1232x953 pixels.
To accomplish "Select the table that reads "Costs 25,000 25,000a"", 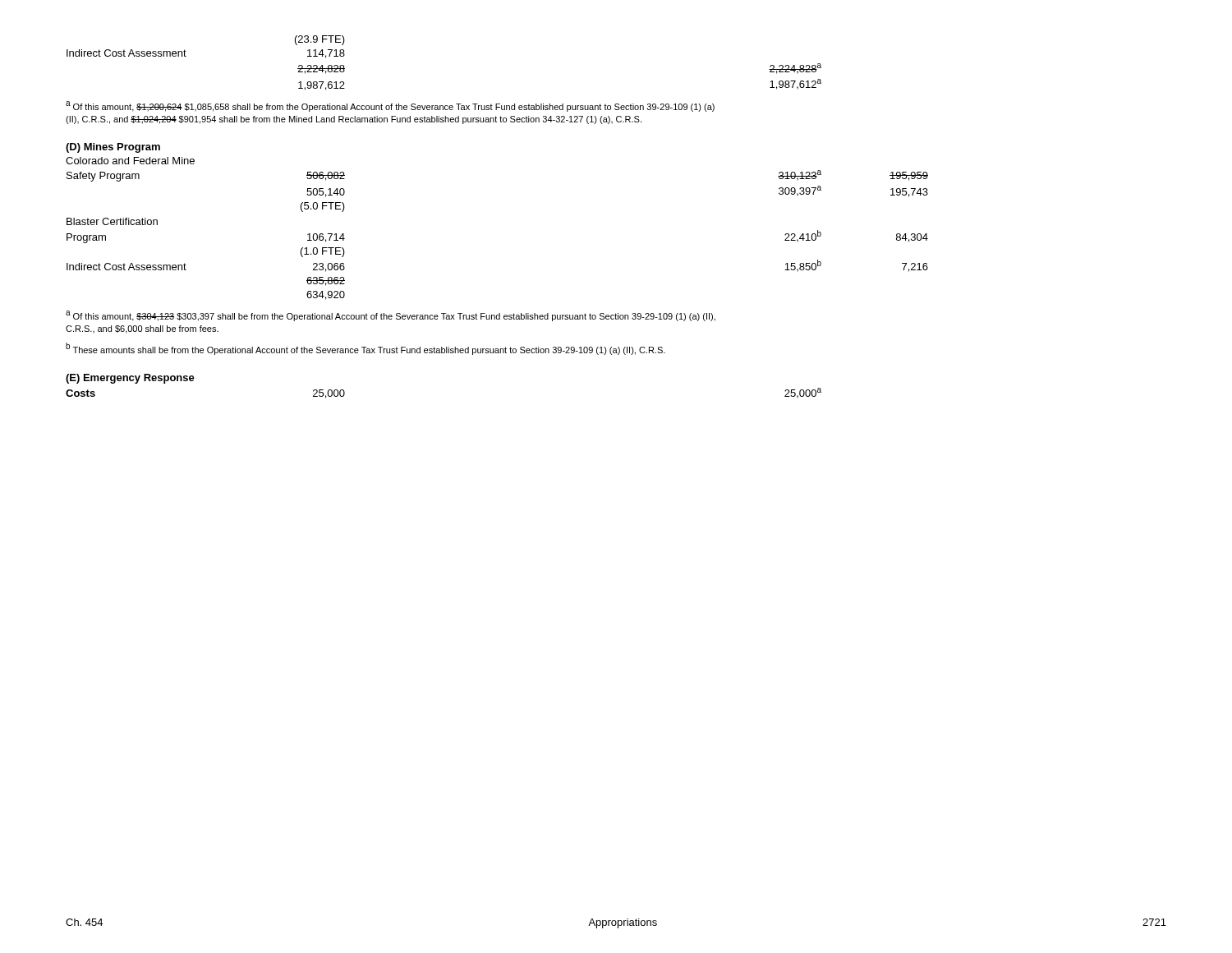I will click(616, 392).
